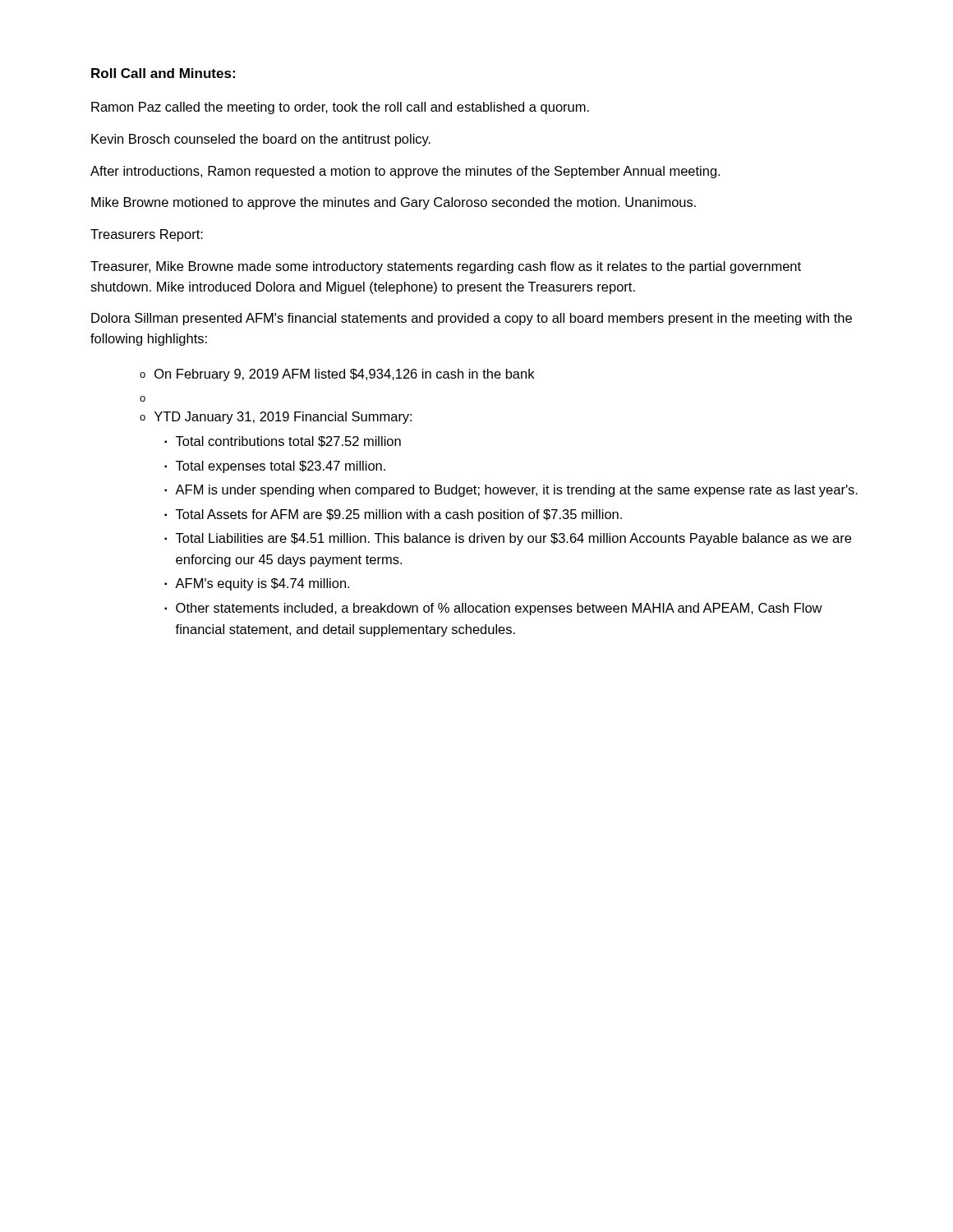953x1232 pixels.
Task: Select the list item that reads "Other statements included, a breakdown"
Action: [519, 619]
